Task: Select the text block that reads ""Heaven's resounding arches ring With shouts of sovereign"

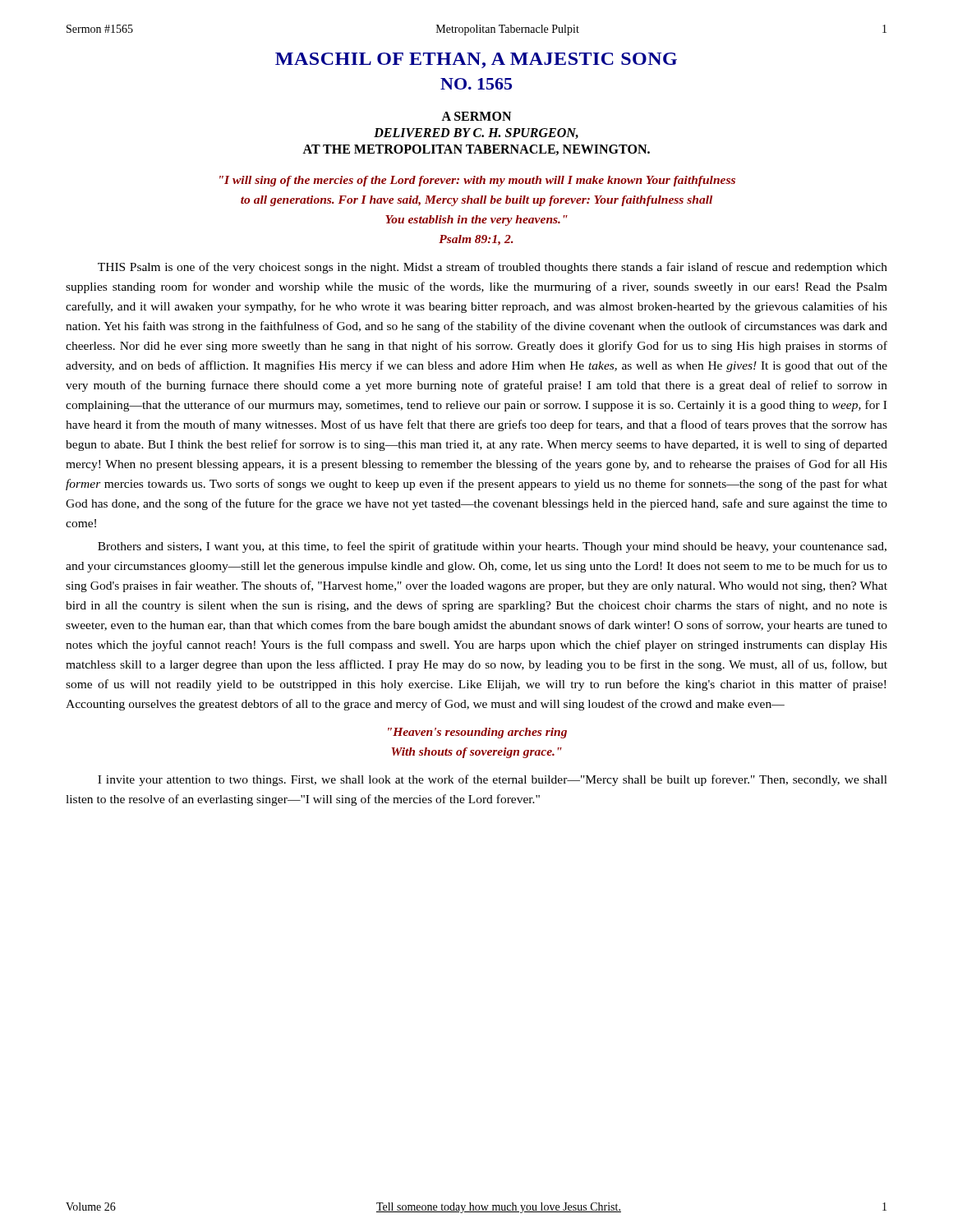Action: pyautogui.click(x=476, y=742)
